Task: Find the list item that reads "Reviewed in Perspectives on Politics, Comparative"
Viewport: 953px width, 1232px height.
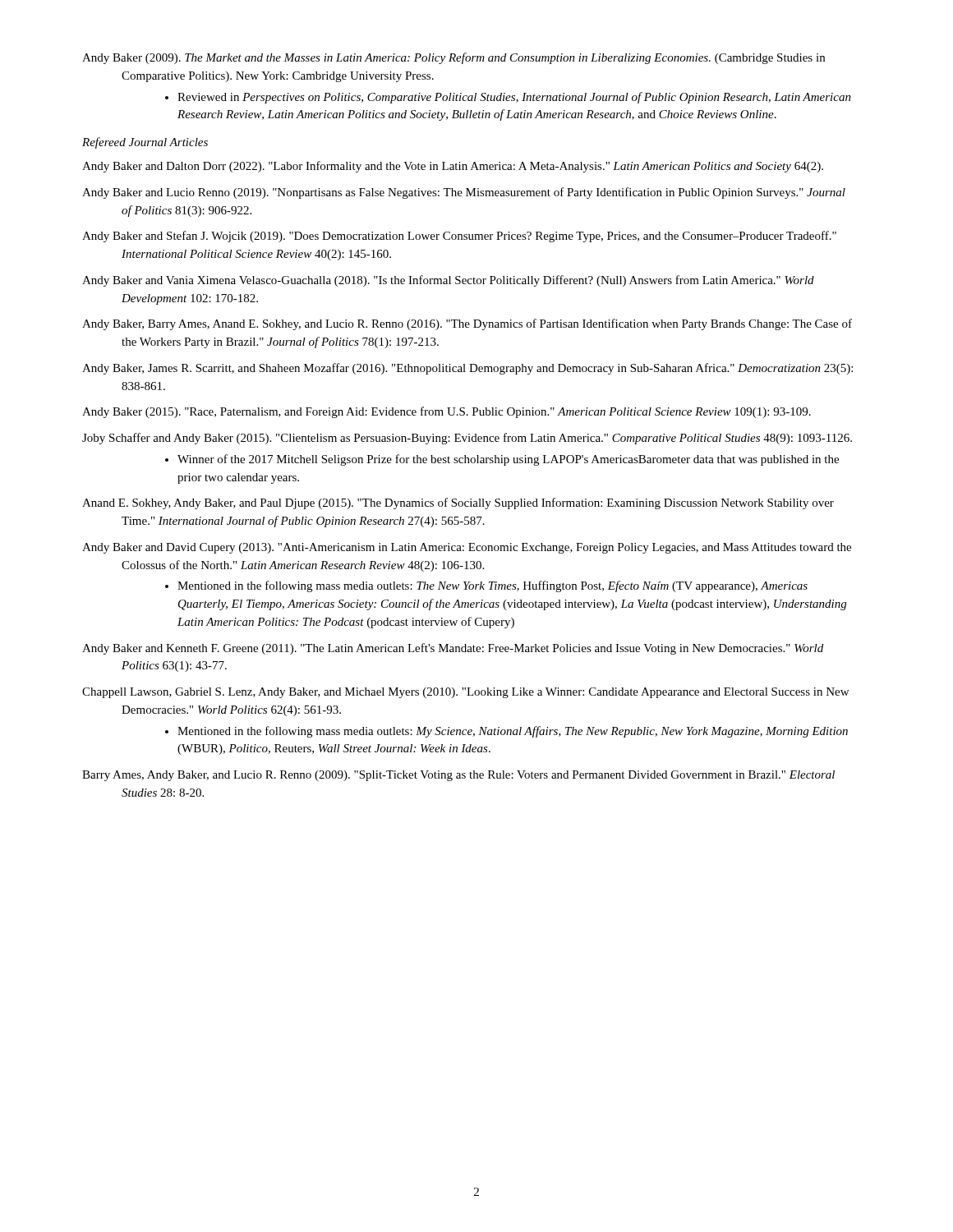Action: point(508,106)
